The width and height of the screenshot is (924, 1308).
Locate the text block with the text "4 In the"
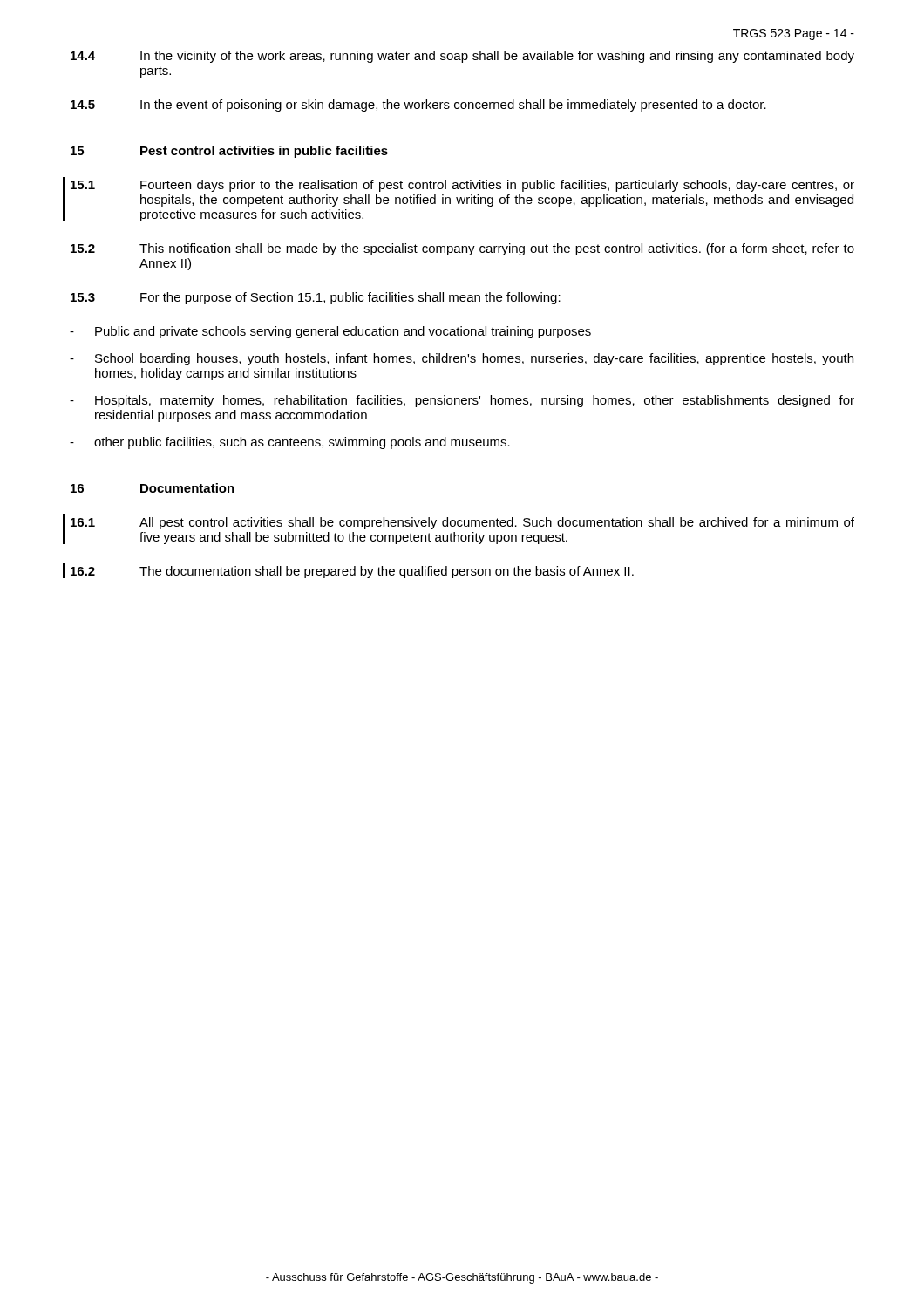click(x=462, y=63)
